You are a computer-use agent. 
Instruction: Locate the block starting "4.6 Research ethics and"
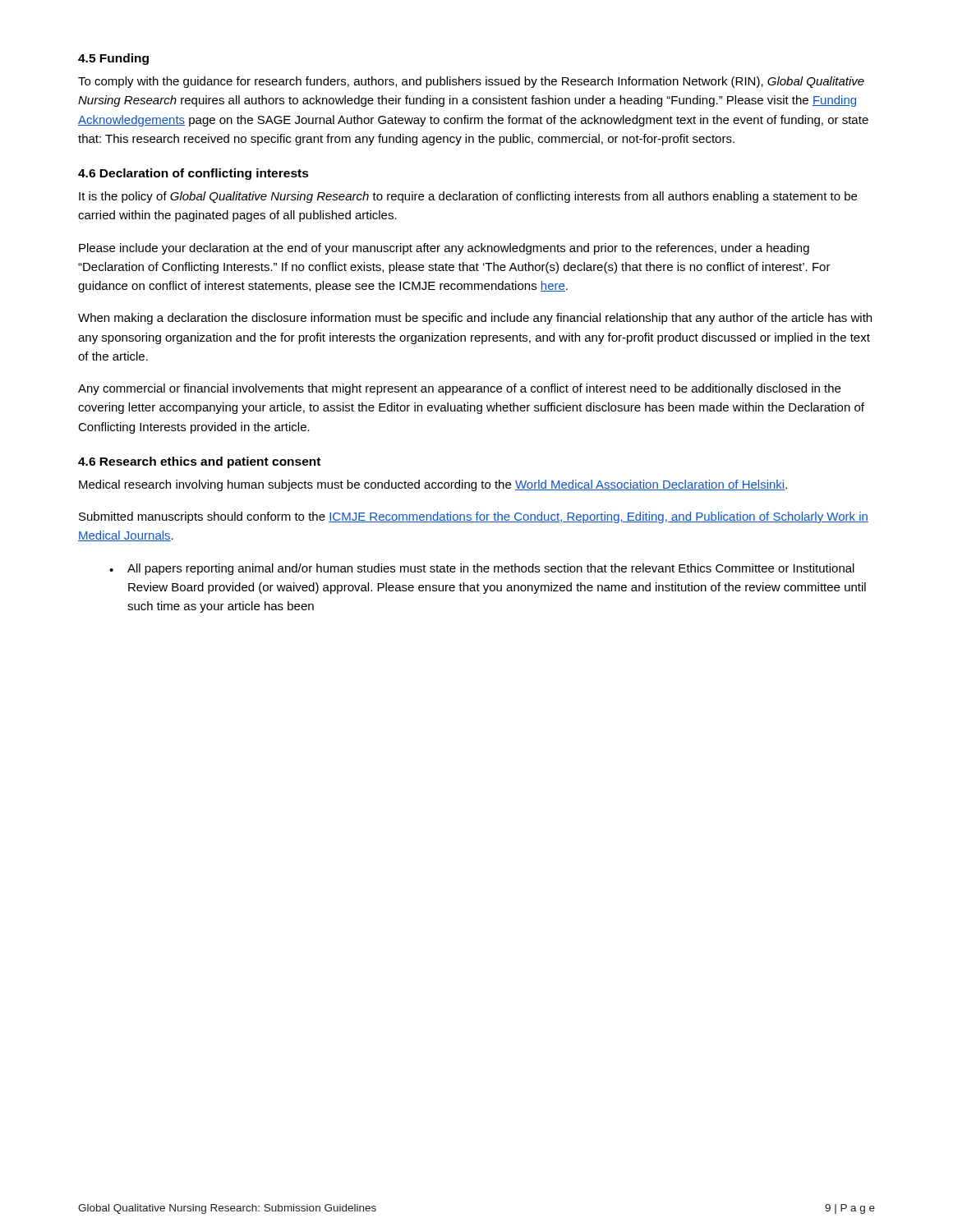tap(199, 461)
